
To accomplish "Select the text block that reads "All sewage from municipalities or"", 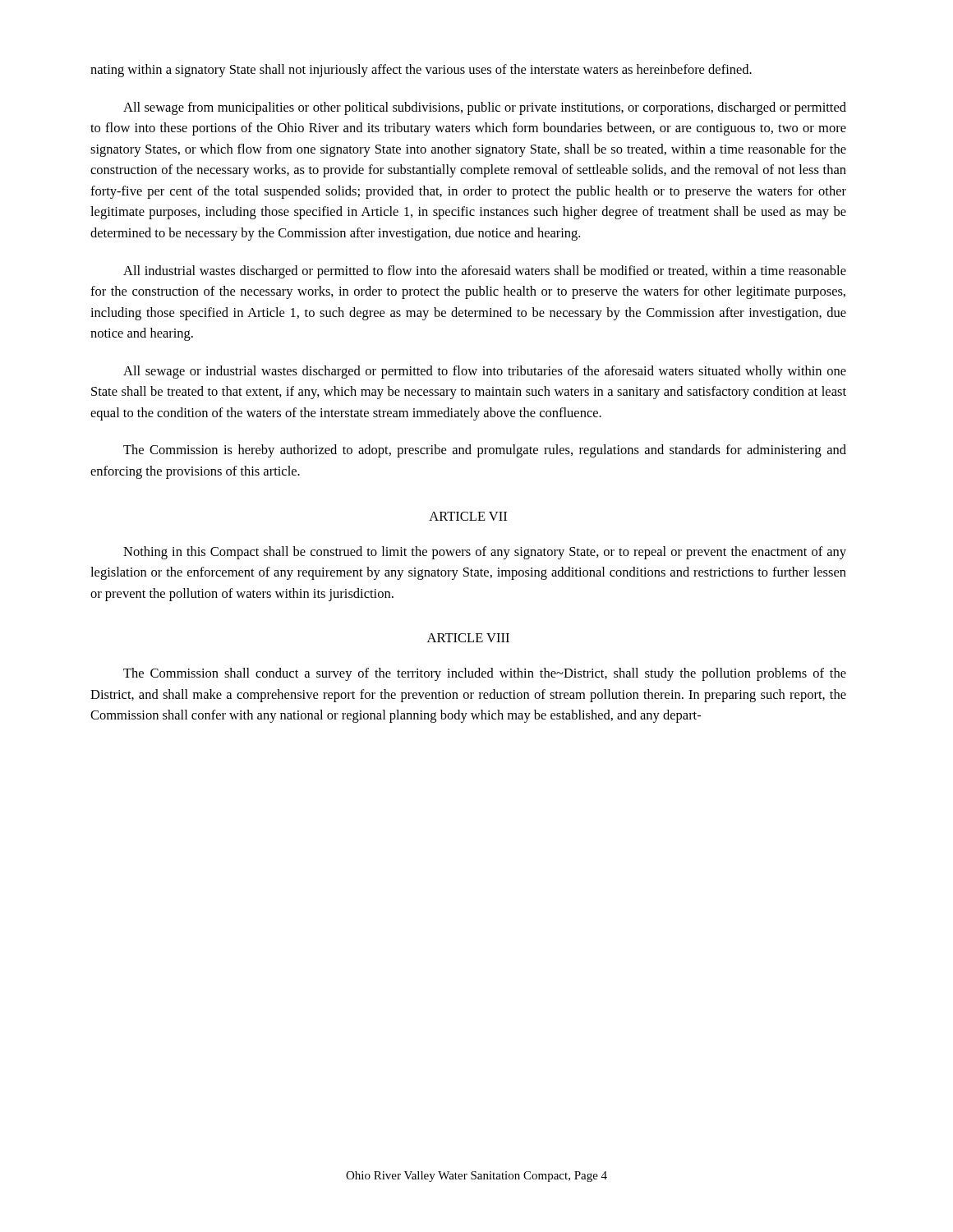I will click(x=468, y=170).
